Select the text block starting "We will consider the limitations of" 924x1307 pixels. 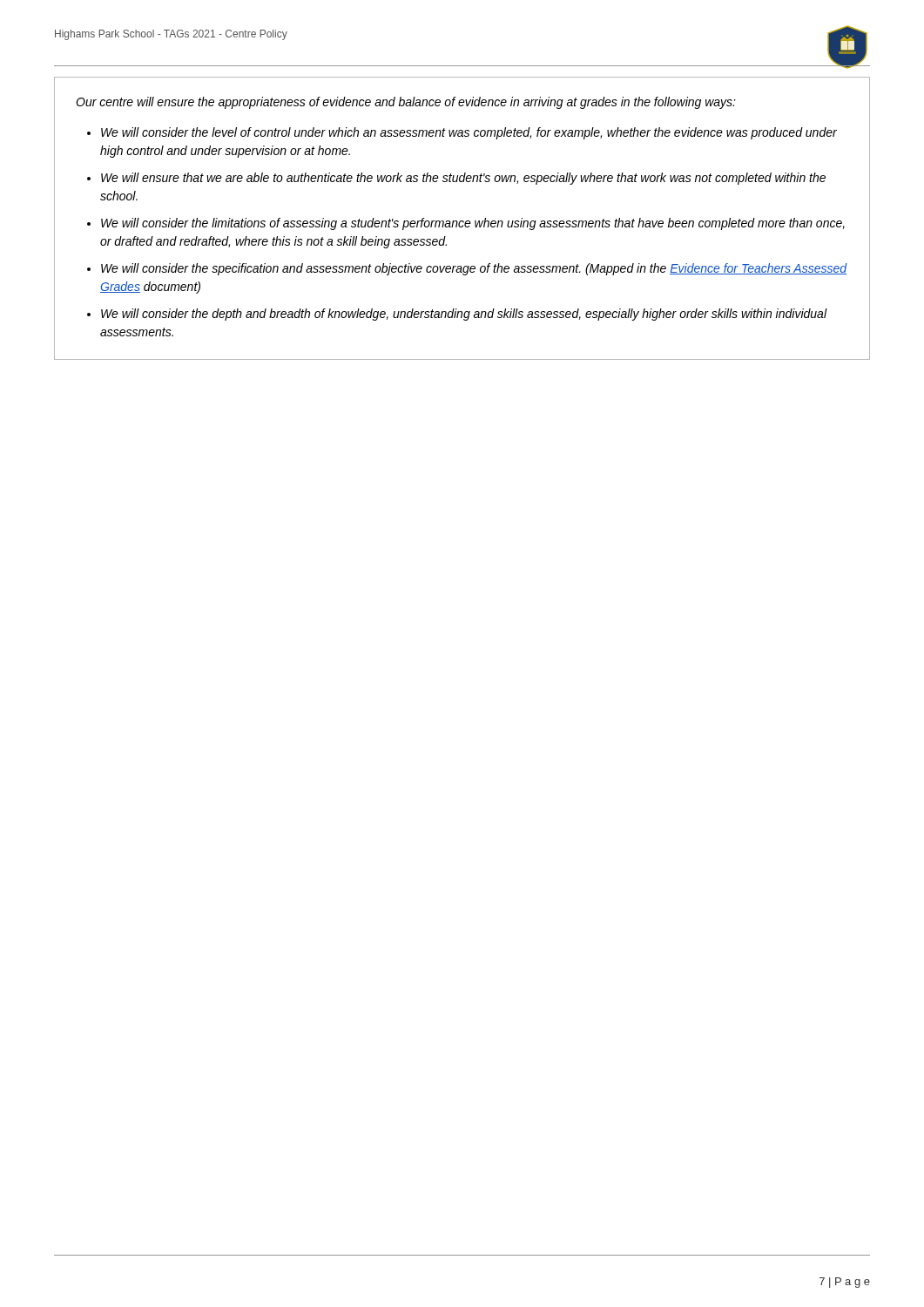[473, 232]
